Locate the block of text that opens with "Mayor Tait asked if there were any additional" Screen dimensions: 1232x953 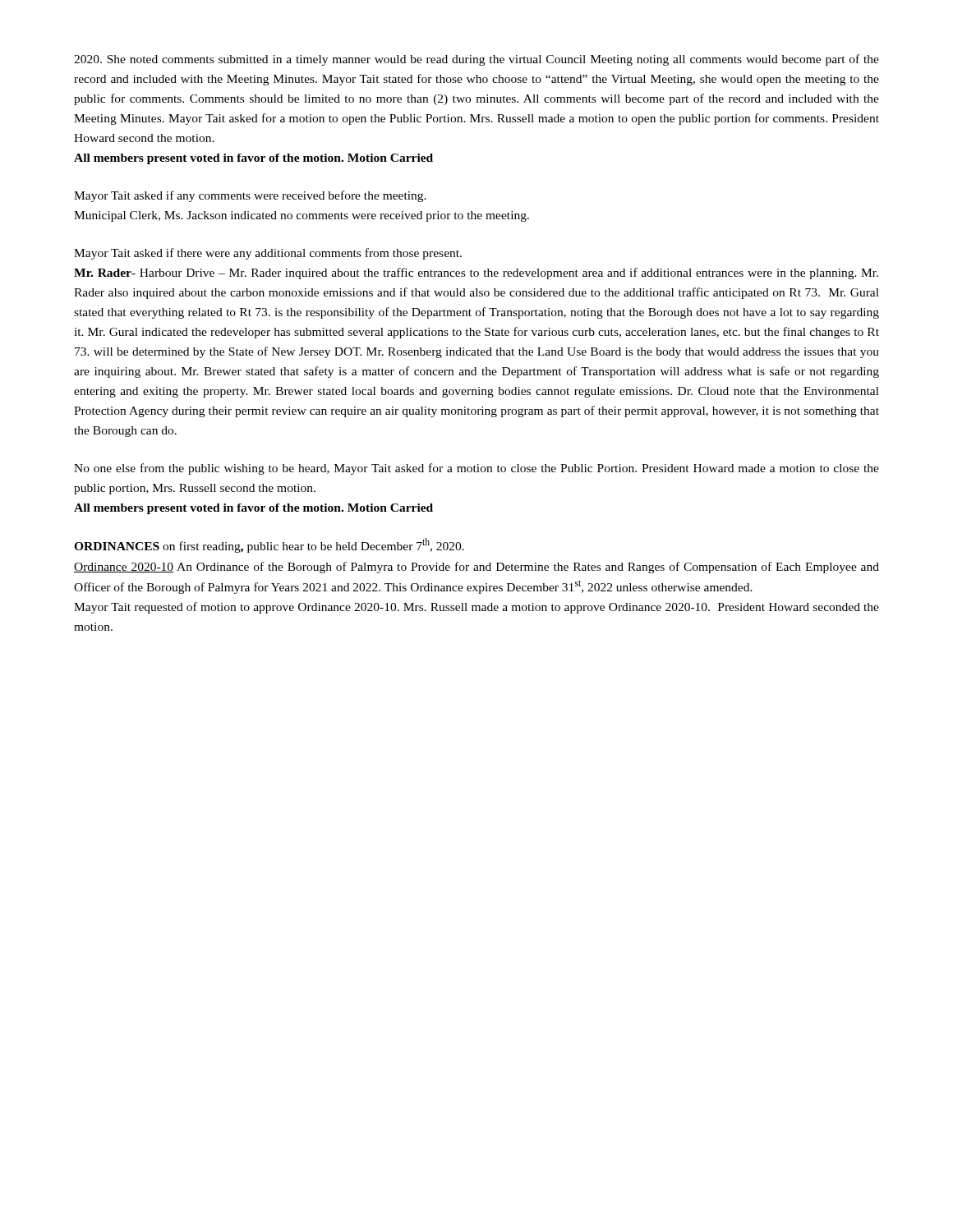click(476, 341)
